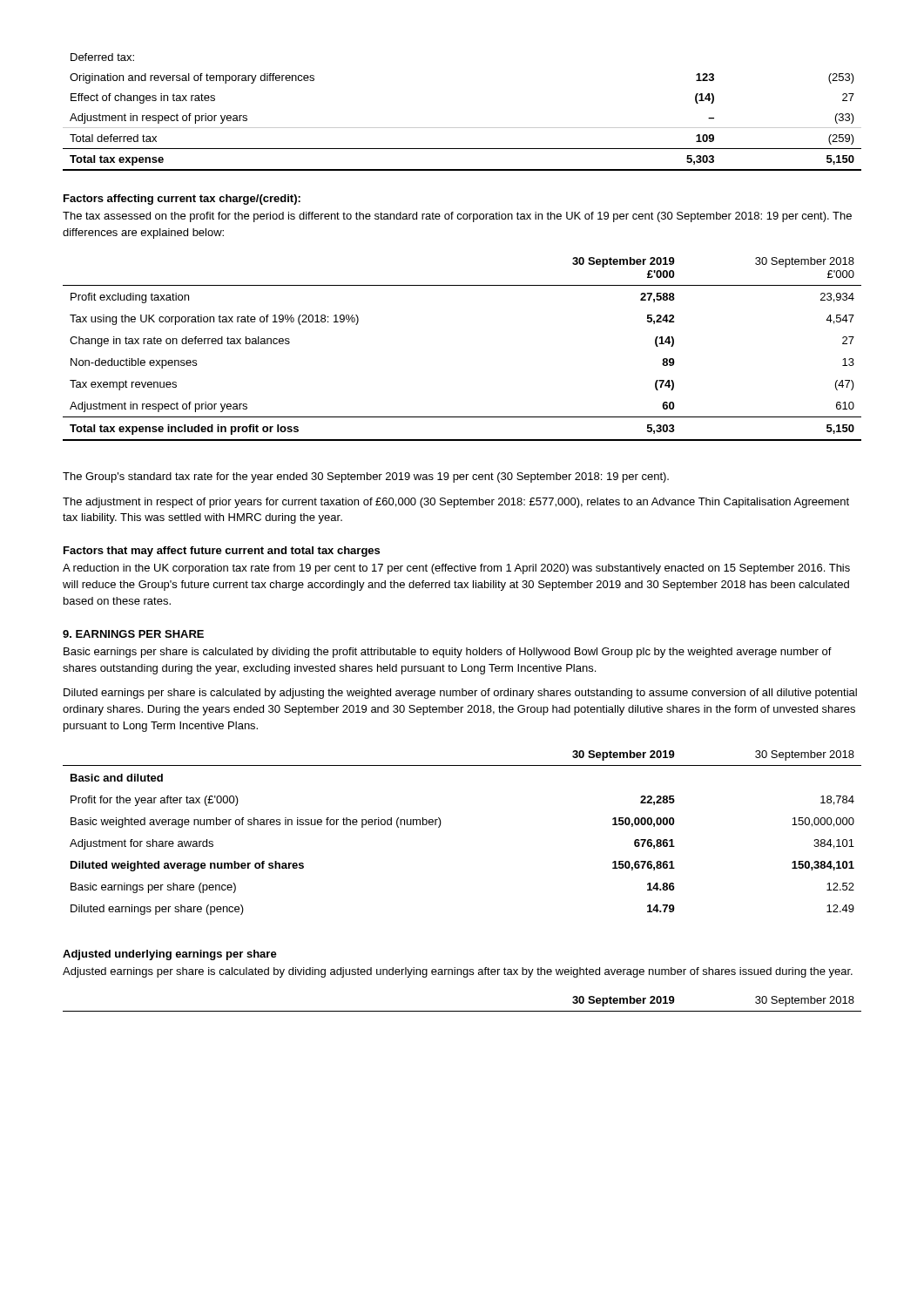Image resolution: width=924 pixels, height=1307 pixels.
Task: Navigate to the text starting "Adjusted underlying earnings"
Action: tap(170, 954)
